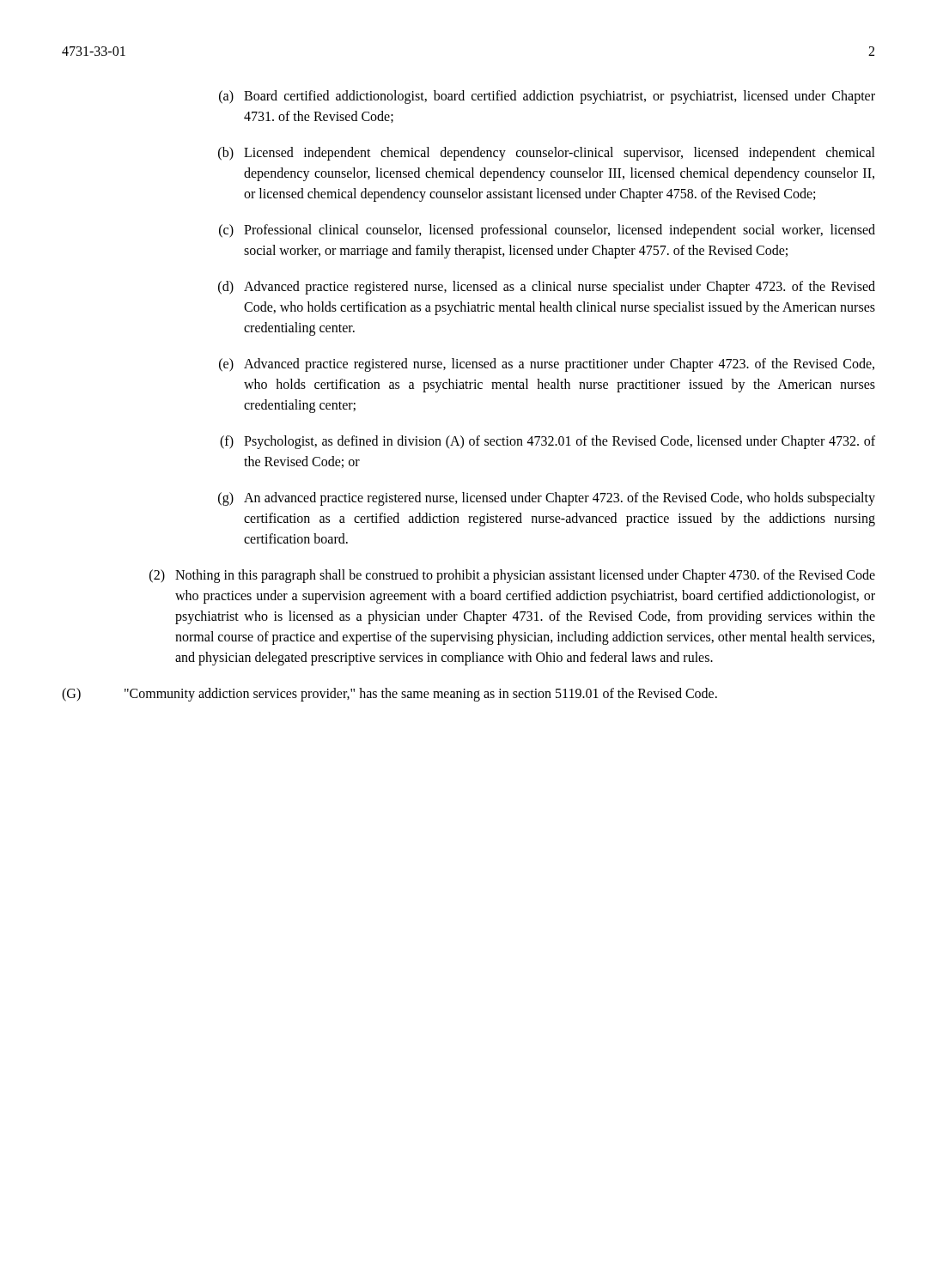The image size is (937, 1288).
Task: Navigate to the passage starting "(a) Board certified addictionologist, board"
Action: click(468, 107)
